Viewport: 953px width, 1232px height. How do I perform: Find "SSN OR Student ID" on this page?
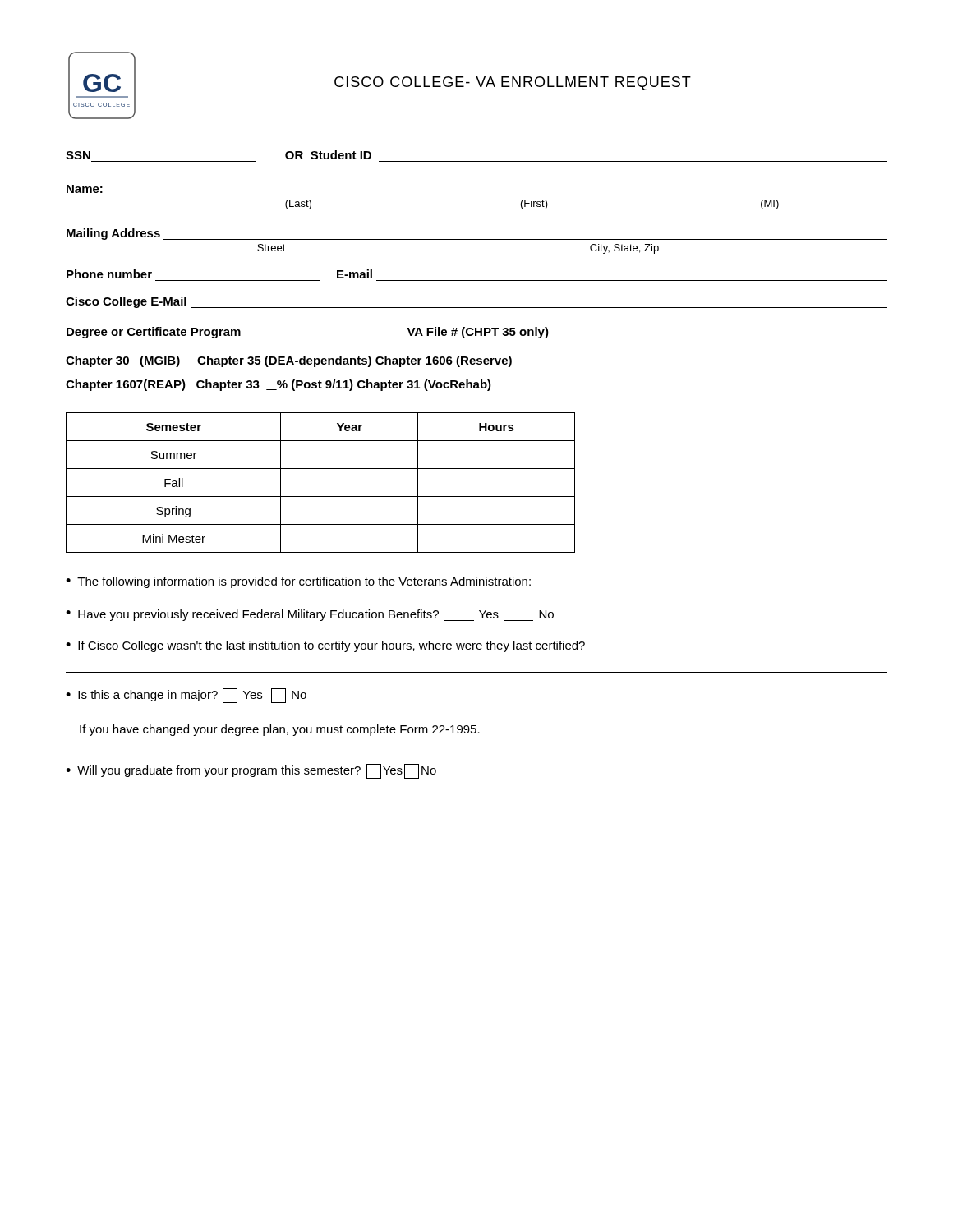tap(476, 154)
